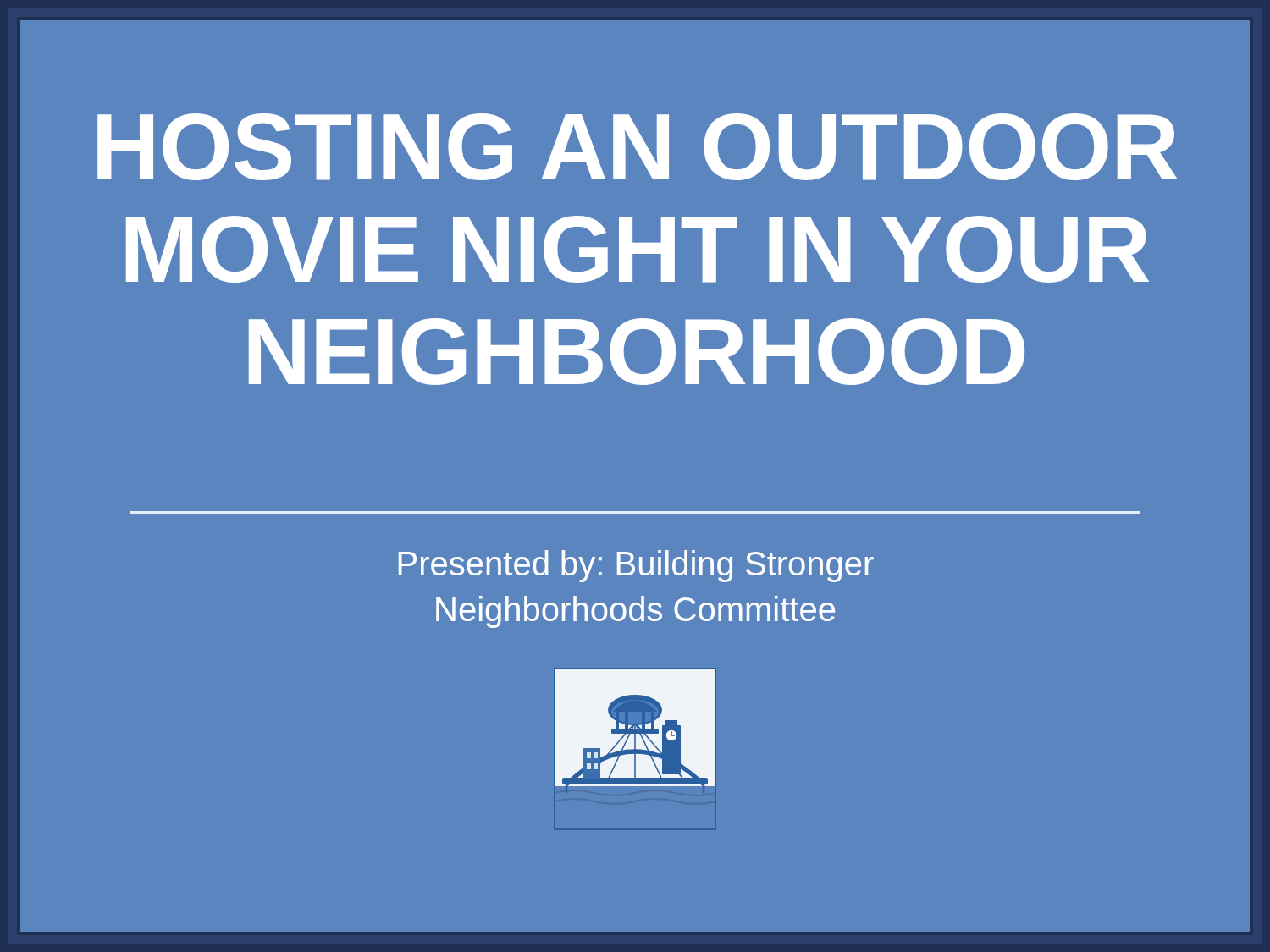Locate the logo

click(635, 749)
